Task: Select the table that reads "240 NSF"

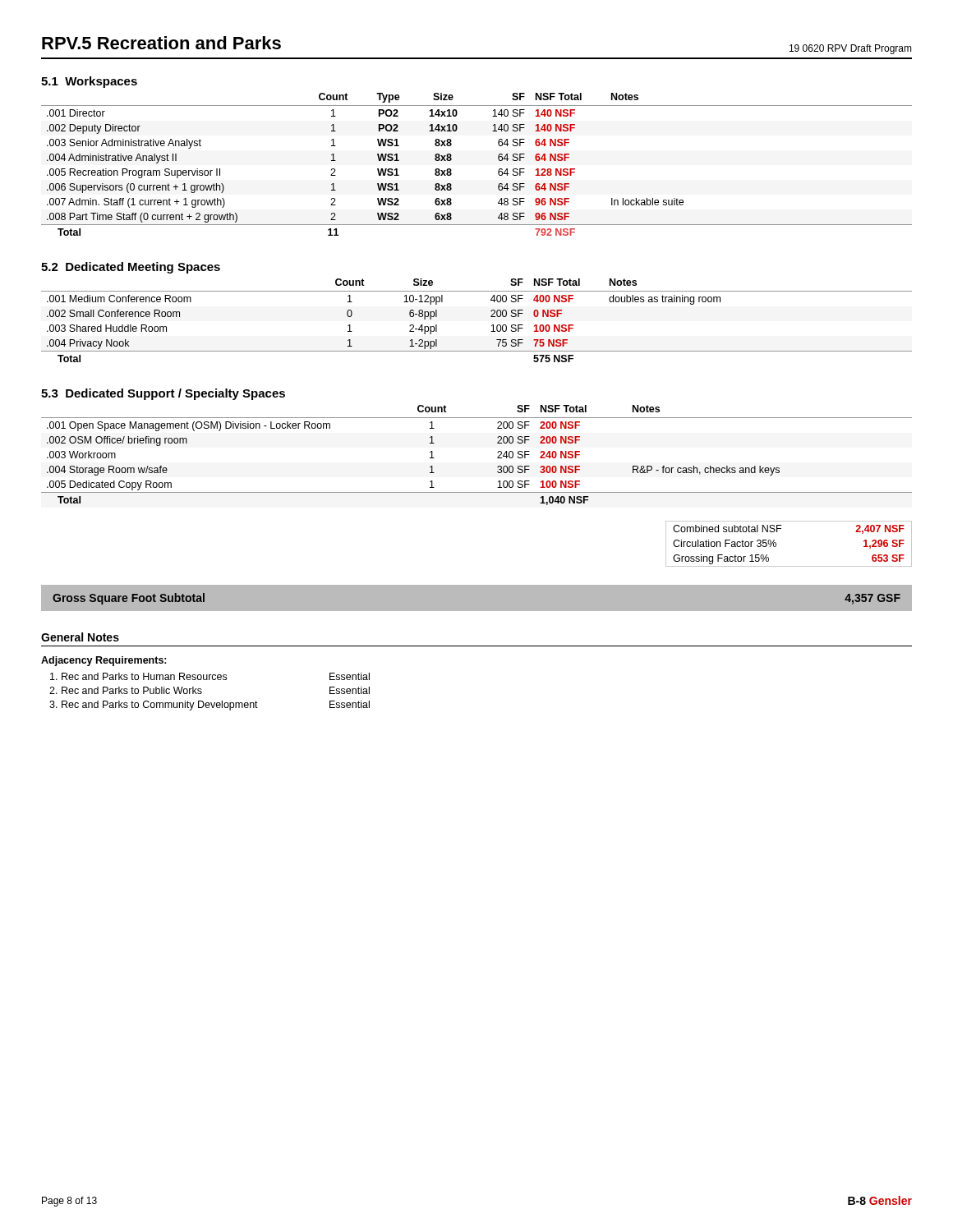Action: coord(476,455)
